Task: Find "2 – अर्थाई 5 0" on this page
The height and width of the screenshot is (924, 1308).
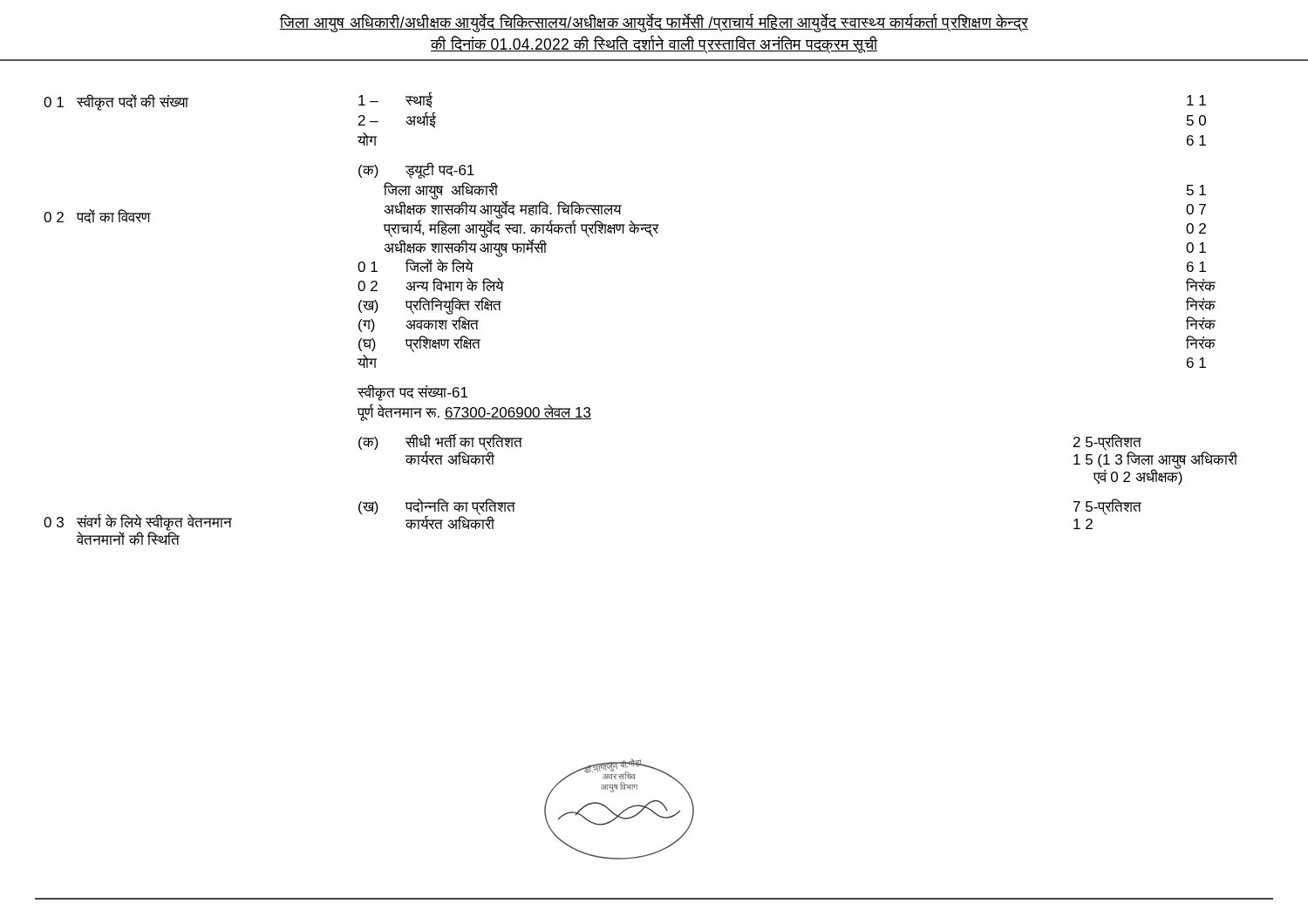Action: tap(421, 120)
